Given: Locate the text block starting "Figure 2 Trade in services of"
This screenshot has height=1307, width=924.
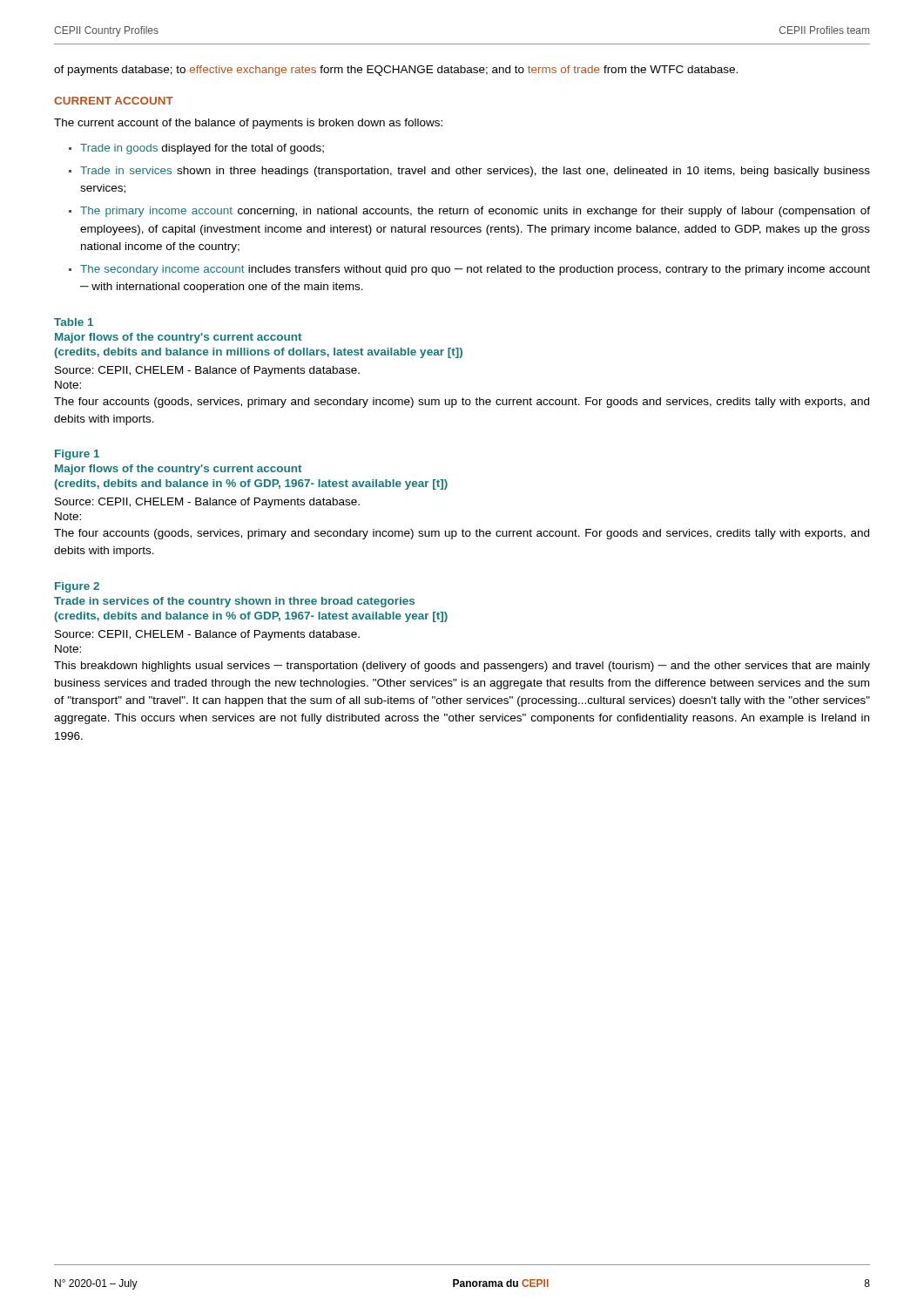Looking at the screenshot, I should [77, 587].
